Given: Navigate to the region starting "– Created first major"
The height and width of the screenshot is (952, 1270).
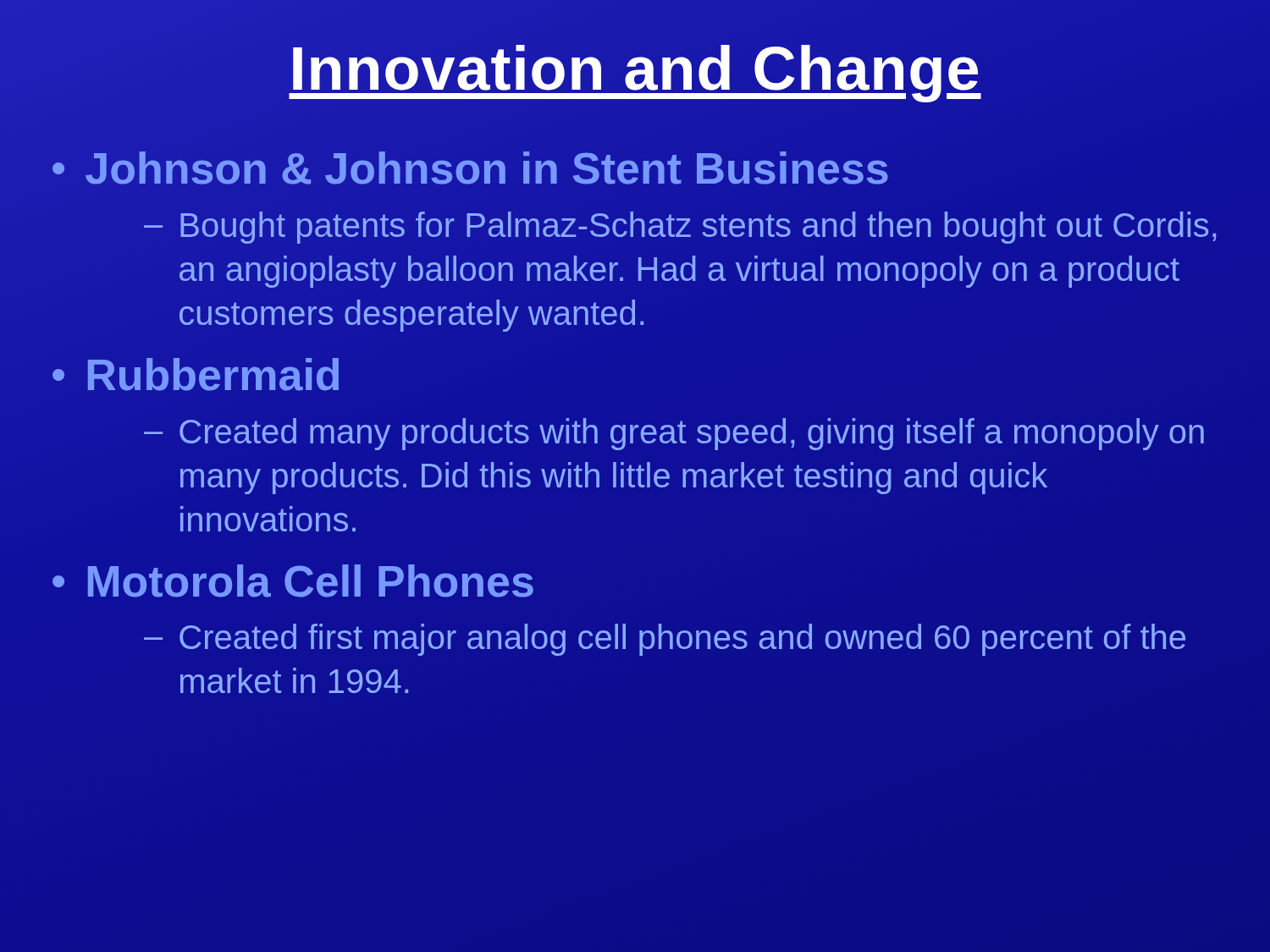Looking at the screenshot, I should (x=682, y=660).
